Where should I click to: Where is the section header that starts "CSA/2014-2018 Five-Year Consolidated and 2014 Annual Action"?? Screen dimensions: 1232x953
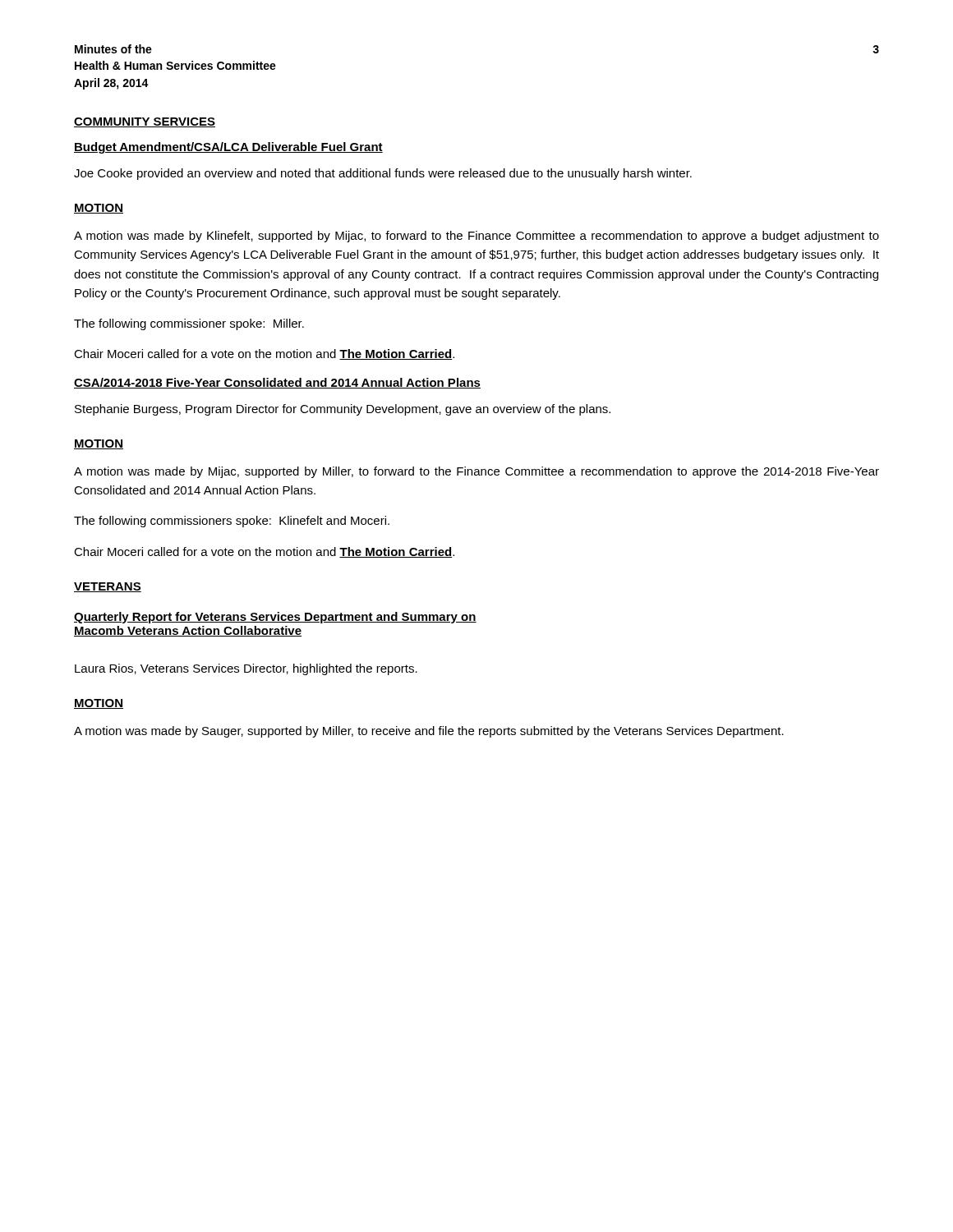click(x=277, y=382)
